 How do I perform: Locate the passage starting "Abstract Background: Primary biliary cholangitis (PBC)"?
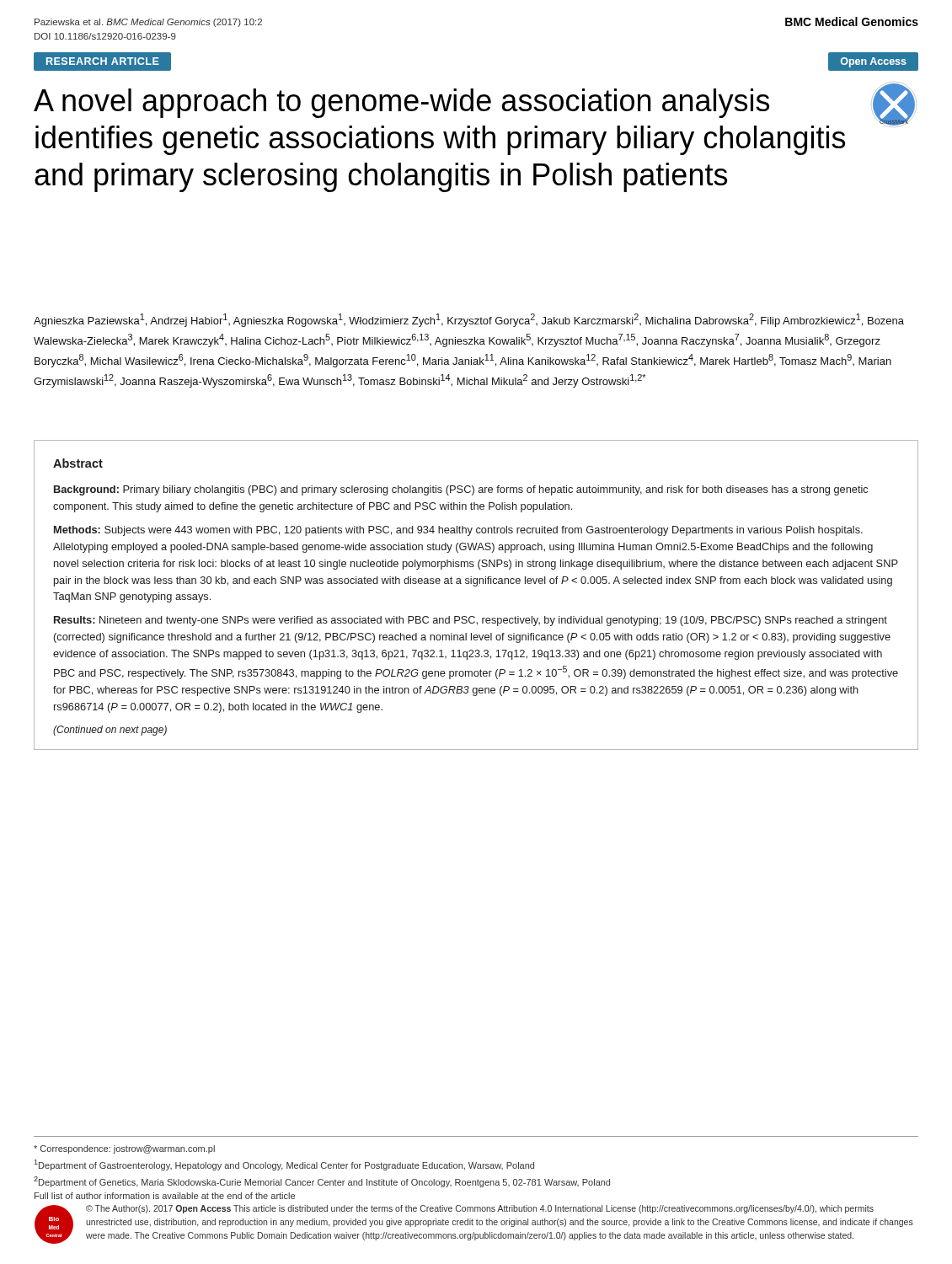(476, 596)
